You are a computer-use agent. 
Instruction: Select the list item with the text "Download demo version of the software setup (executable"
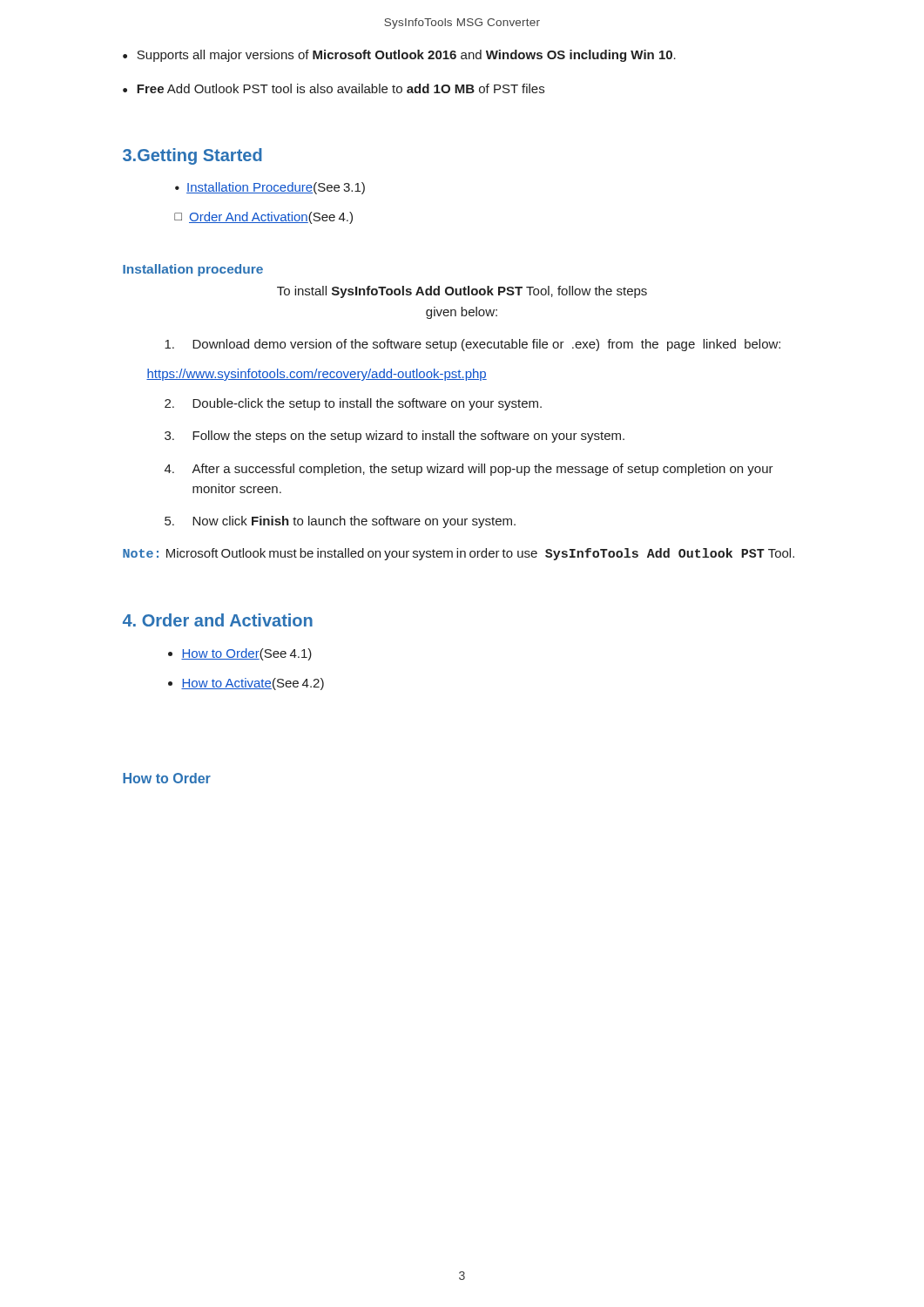click(x=487, y=344)
